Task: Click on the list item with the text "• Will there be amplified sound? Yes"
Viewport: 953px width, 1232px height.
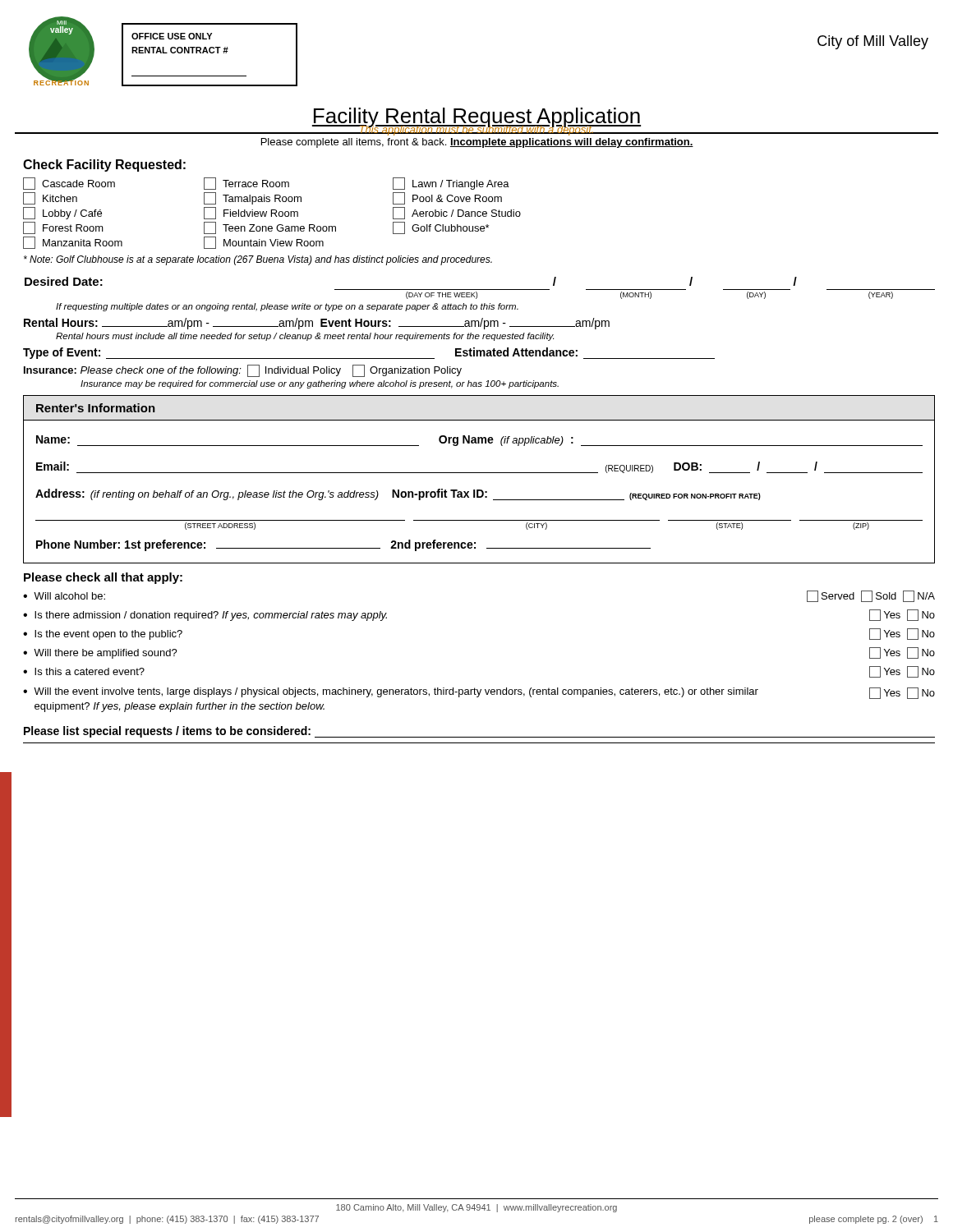Action: point(104,653)
